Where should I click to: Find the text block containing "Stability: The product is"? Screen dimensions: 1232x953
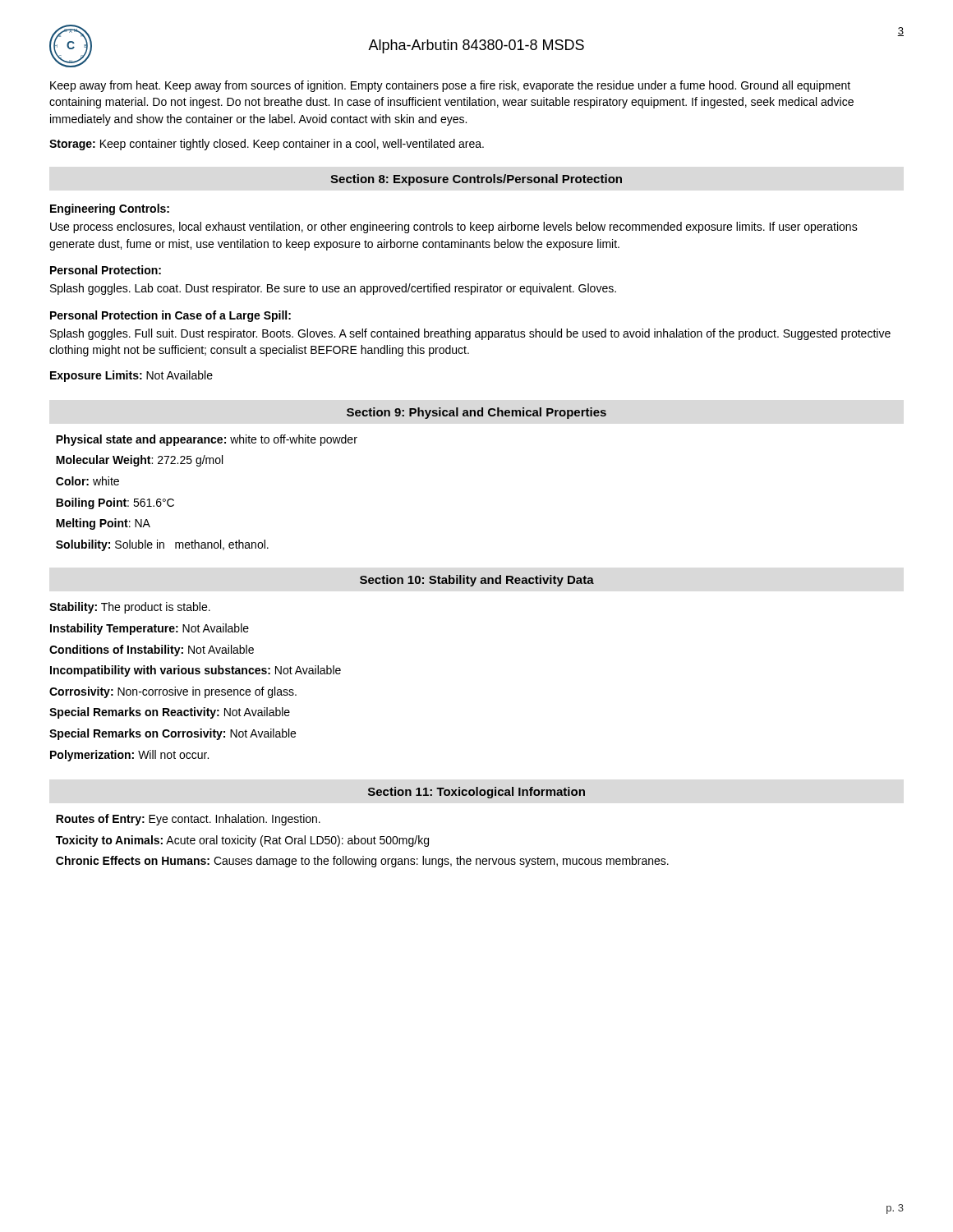130,607
